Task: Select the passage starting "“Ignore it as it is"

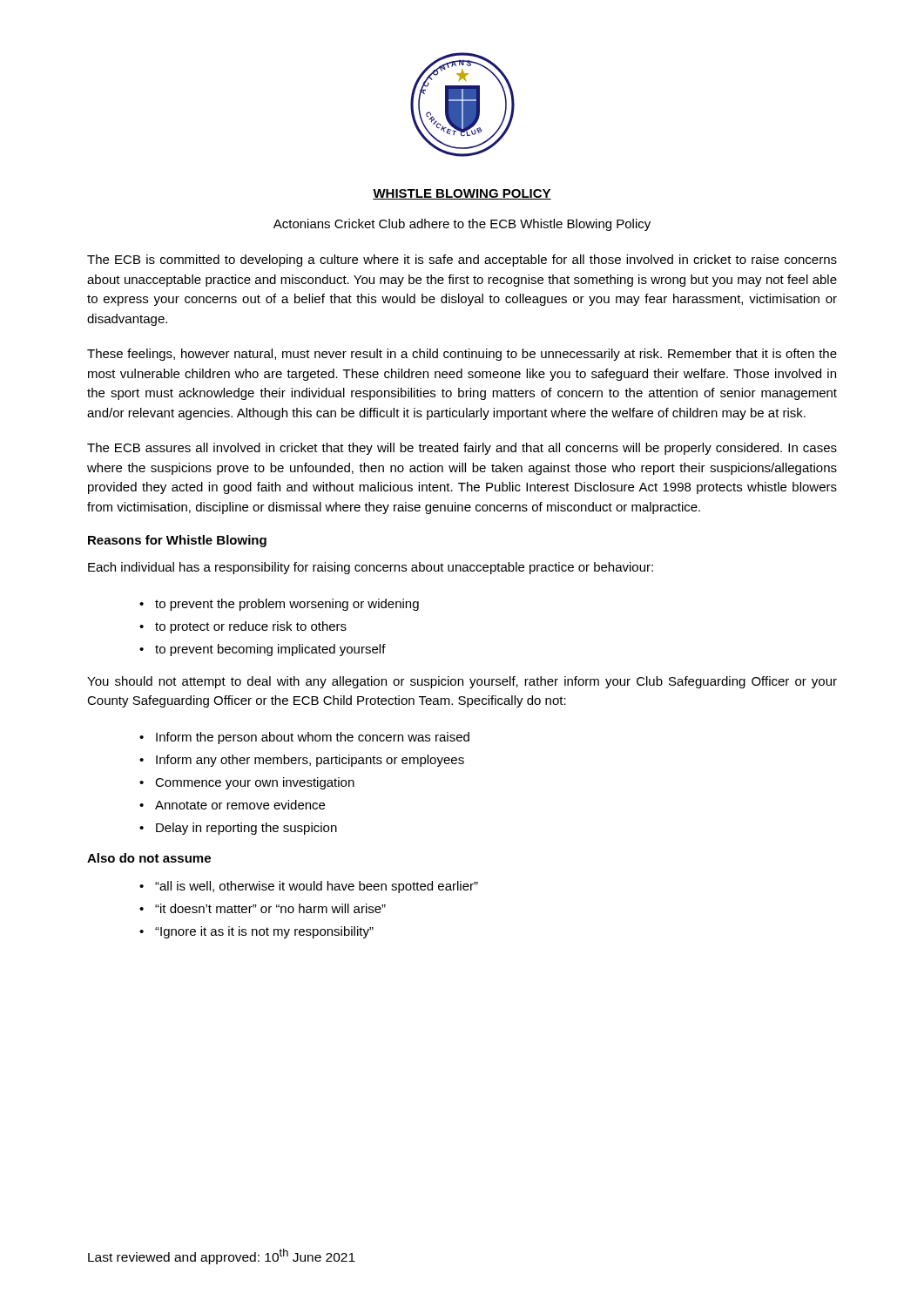Action: (x=264, y=931)
